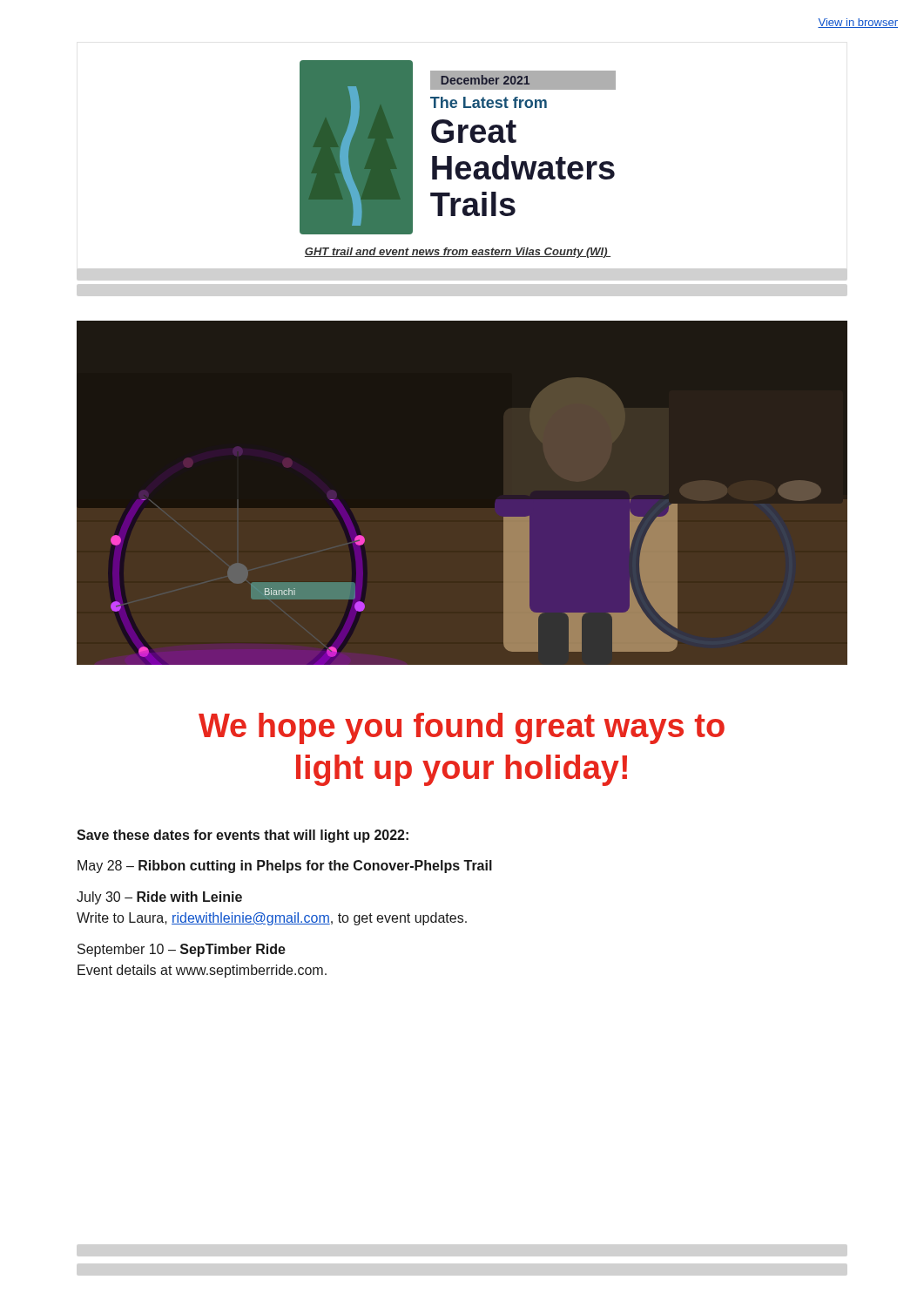Screen dimensions: 1307x924
Task: Find the block starting "July 30 – Ride"
Action: (272, 908)
